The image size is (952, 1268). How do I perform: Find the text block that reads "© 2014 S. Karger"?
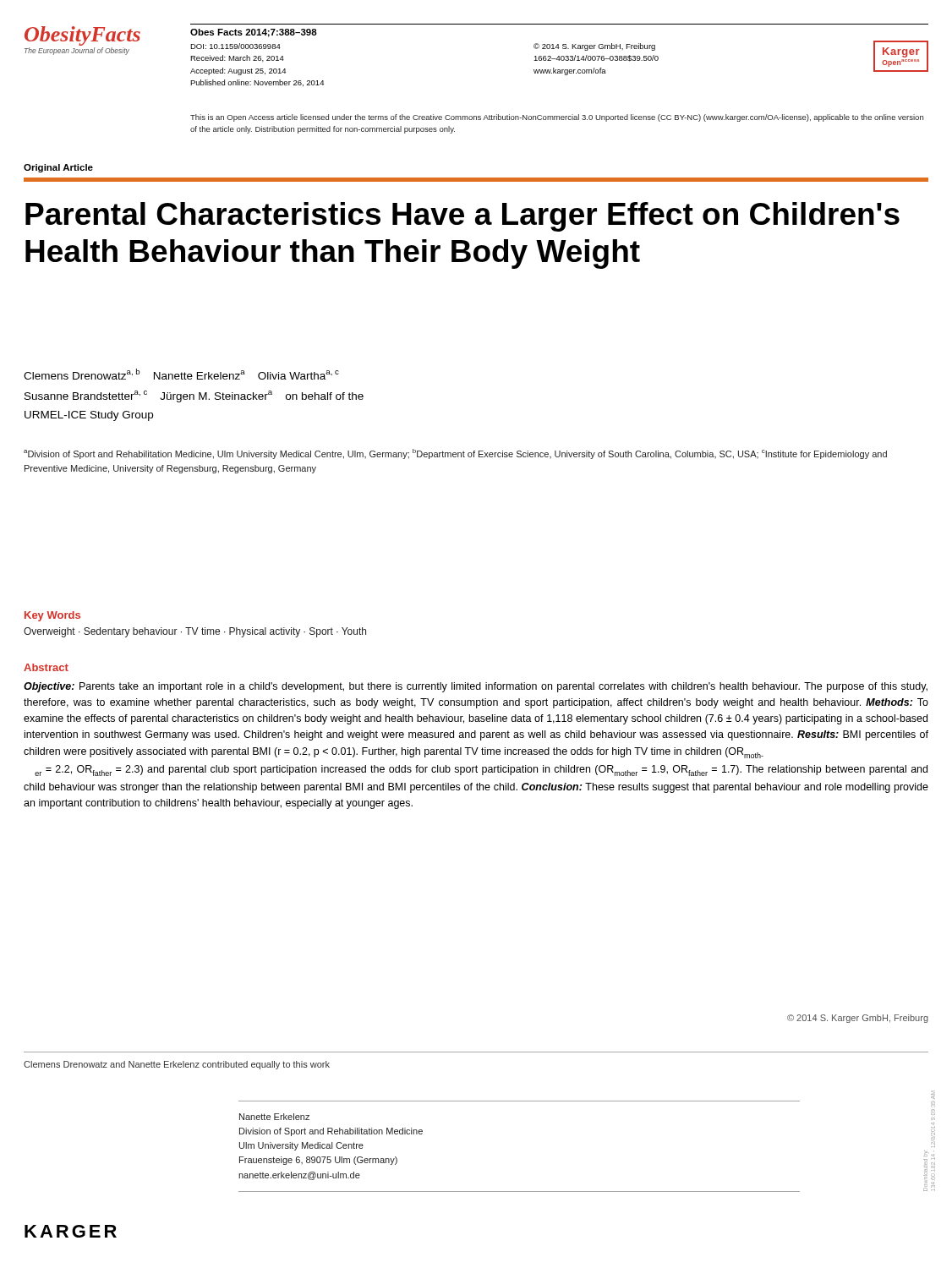tap(858, 1018)
